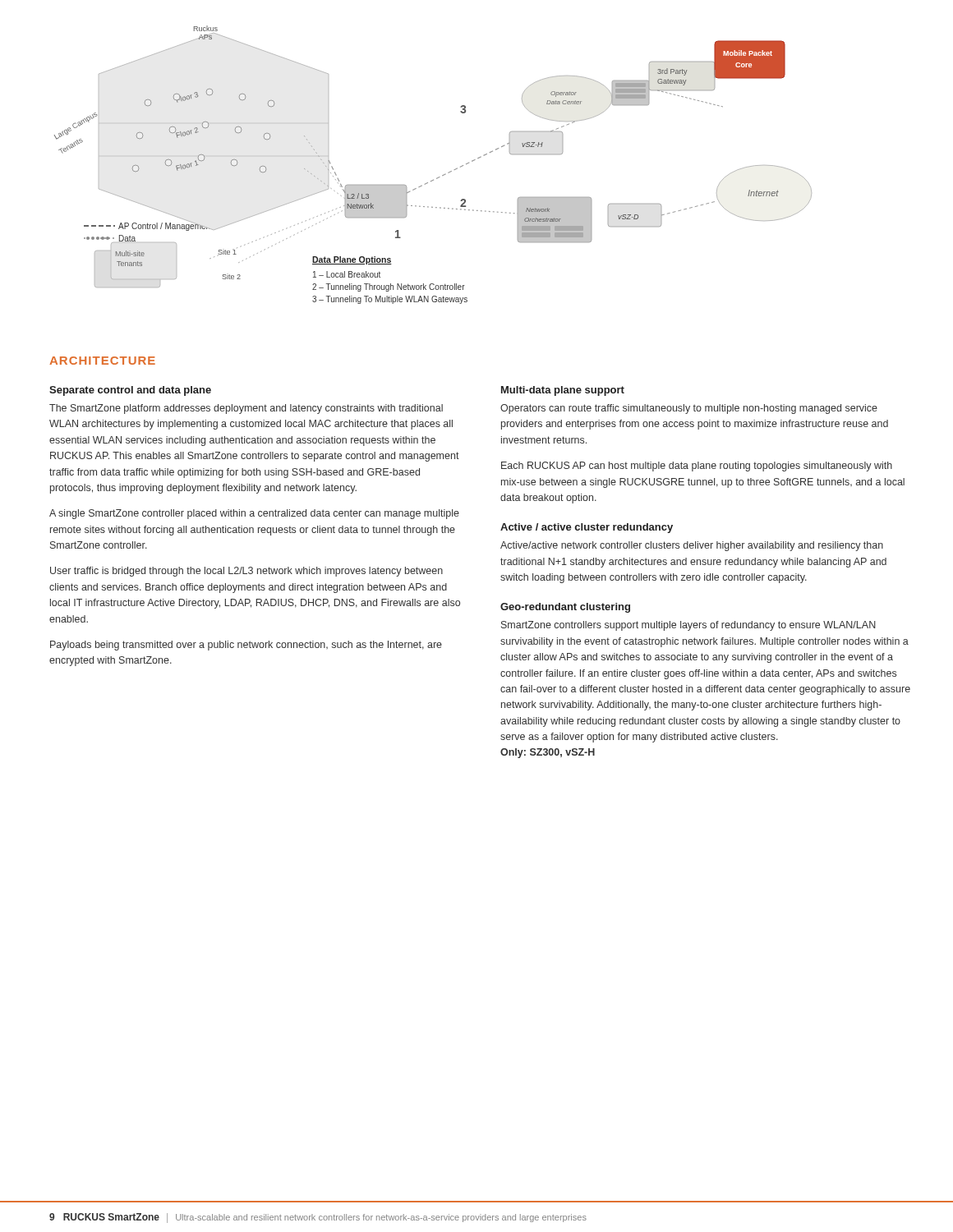Click on the passage starting "User traffic is"
953x1232 pixels.
click(x=255, y=595)
